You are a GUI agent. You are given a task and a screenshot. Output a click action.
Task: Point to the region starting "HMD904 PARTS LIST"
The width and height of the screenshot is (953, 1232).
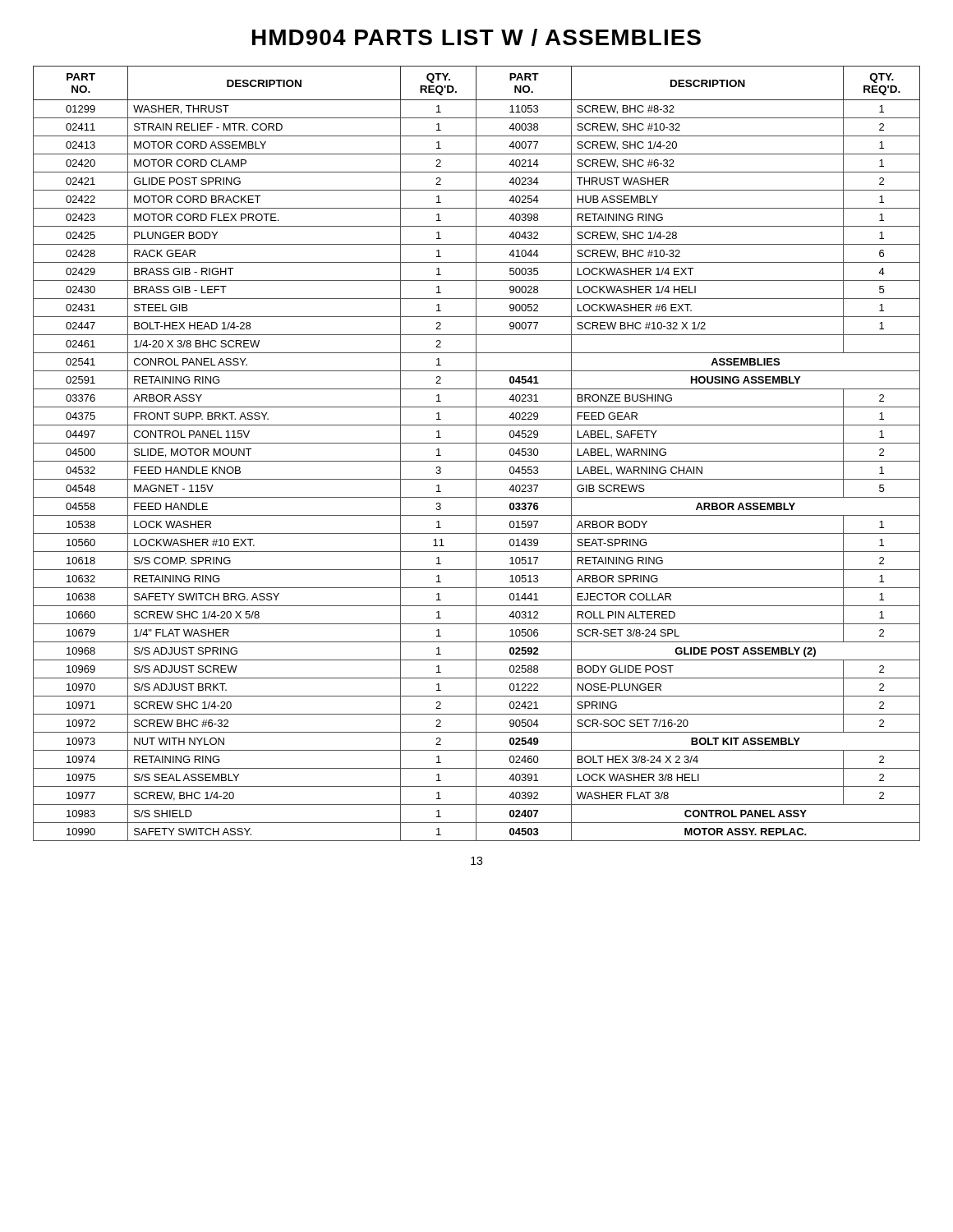[476, 38]
